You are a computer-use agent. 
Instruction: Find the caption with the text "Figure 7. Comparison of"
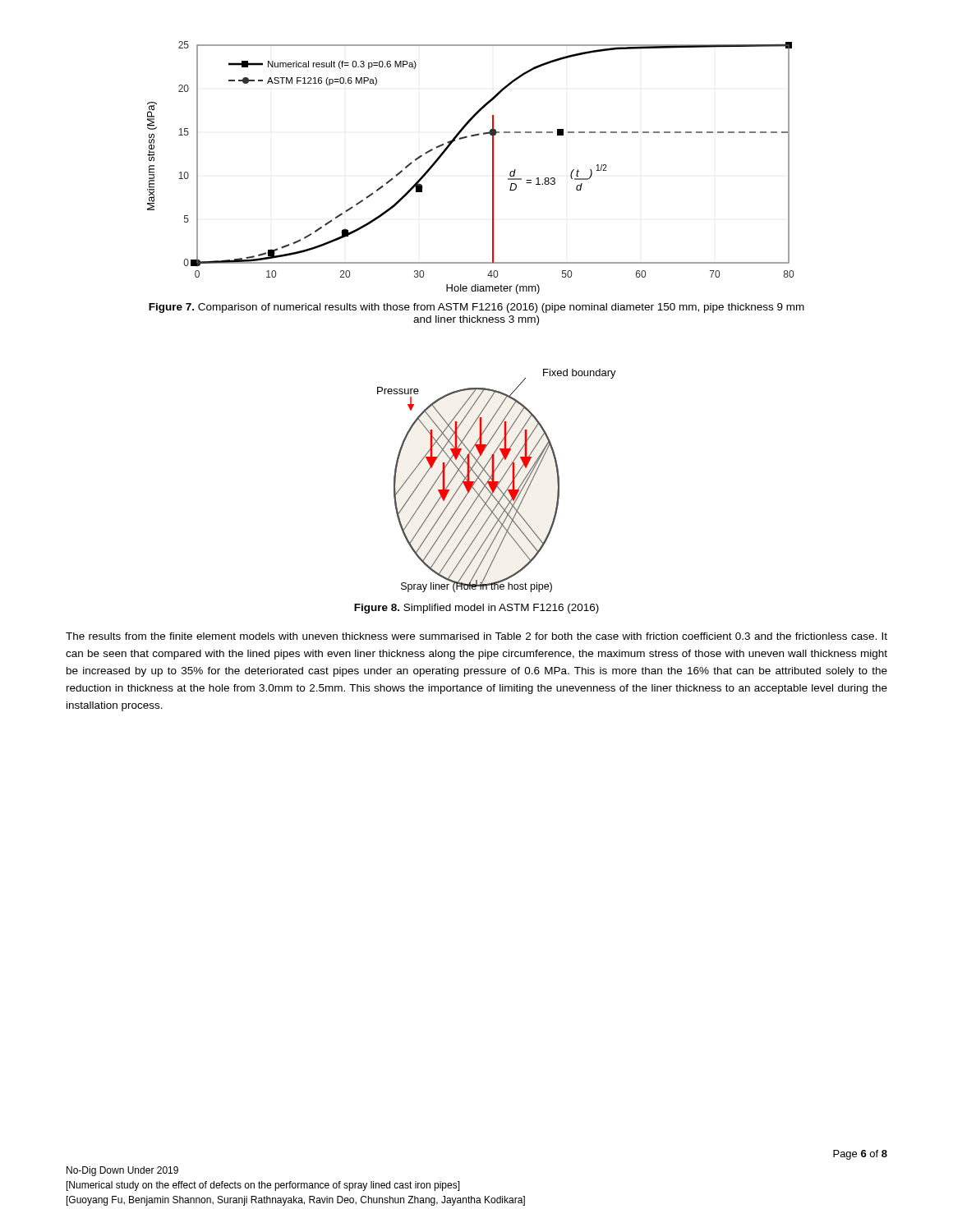[476, 313]
